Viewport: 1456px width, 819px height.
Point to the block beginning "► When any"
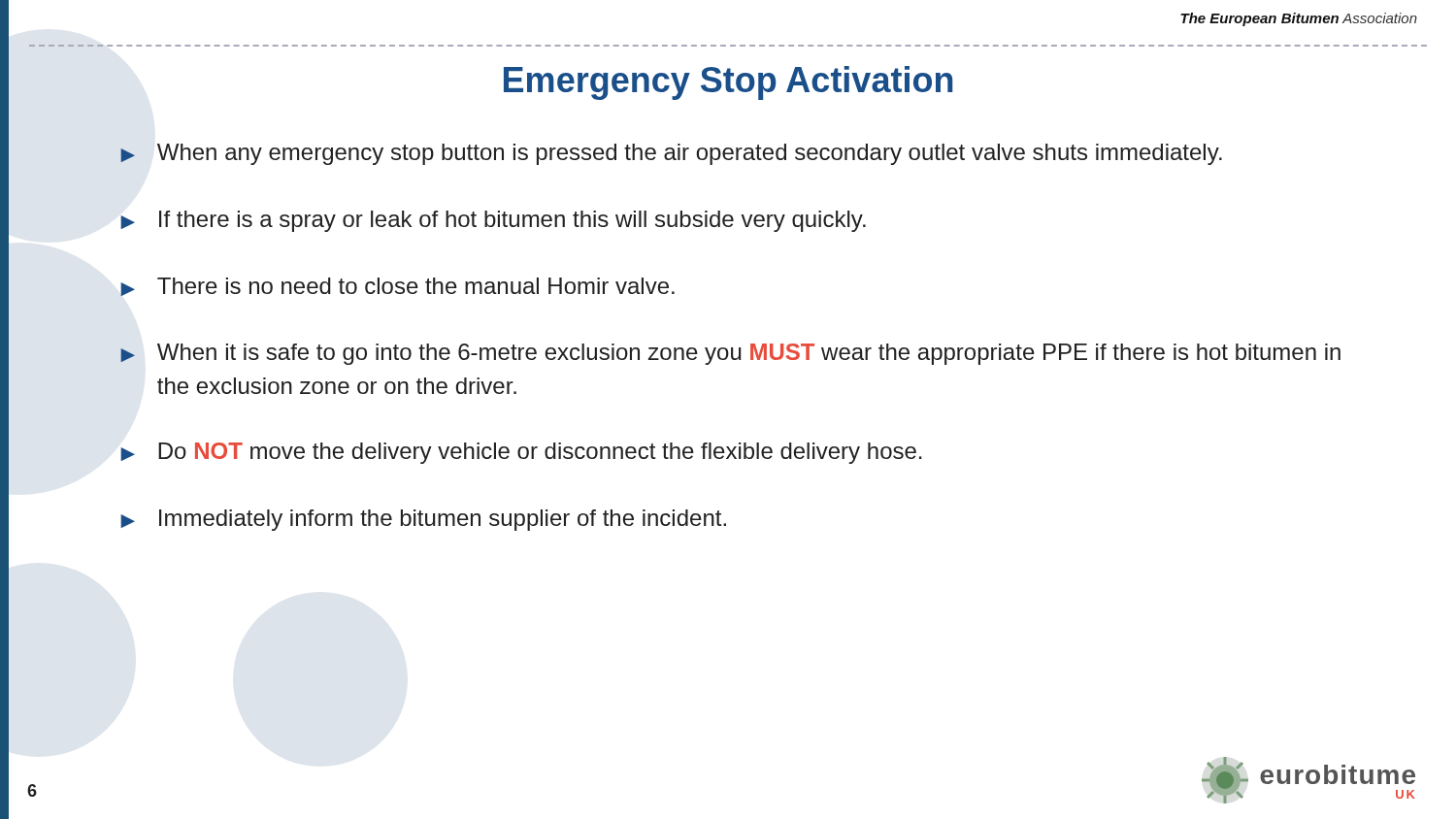(x=670, y=154)
